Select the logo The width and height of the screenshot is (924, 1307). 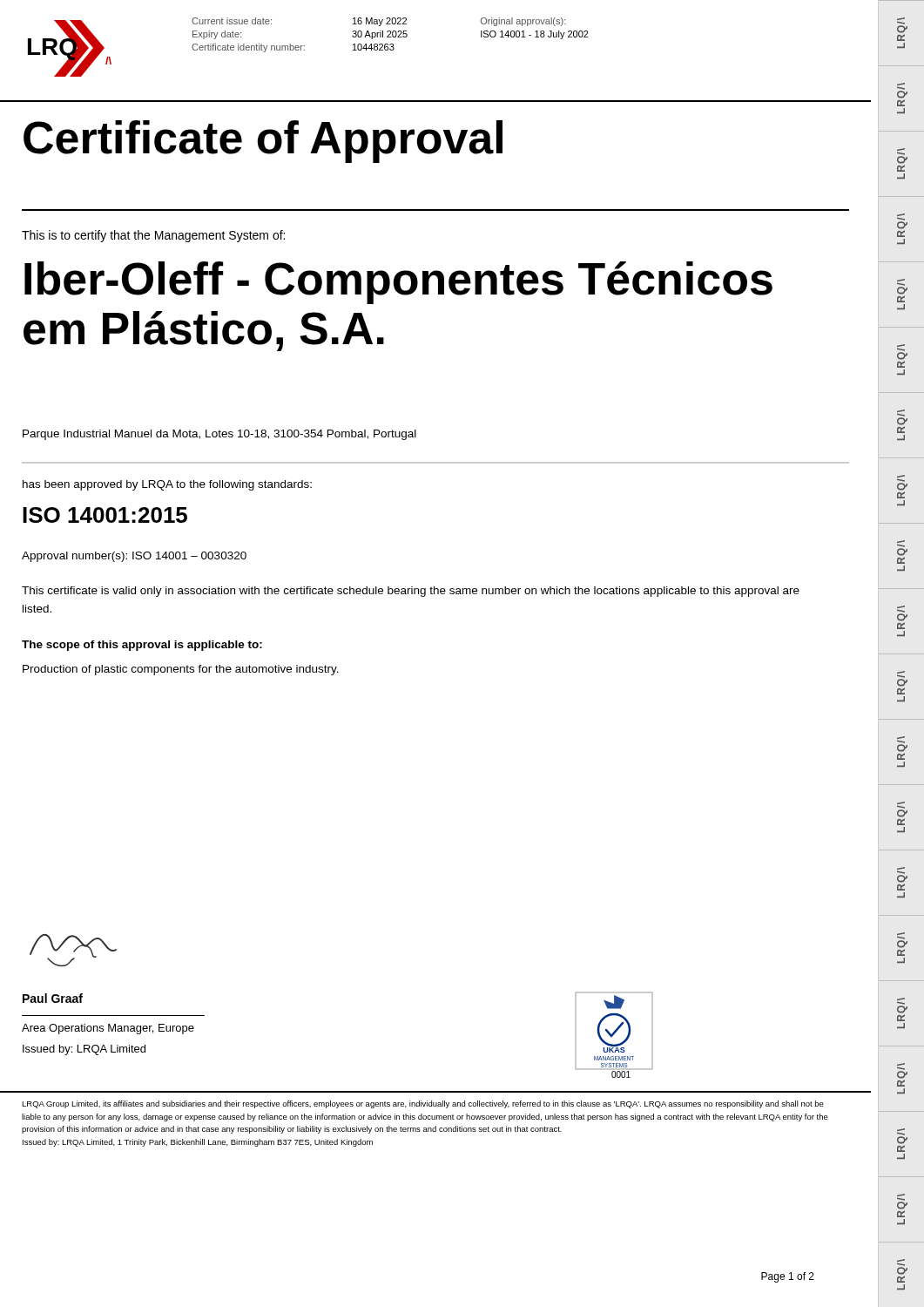(x=614, y=1033)
